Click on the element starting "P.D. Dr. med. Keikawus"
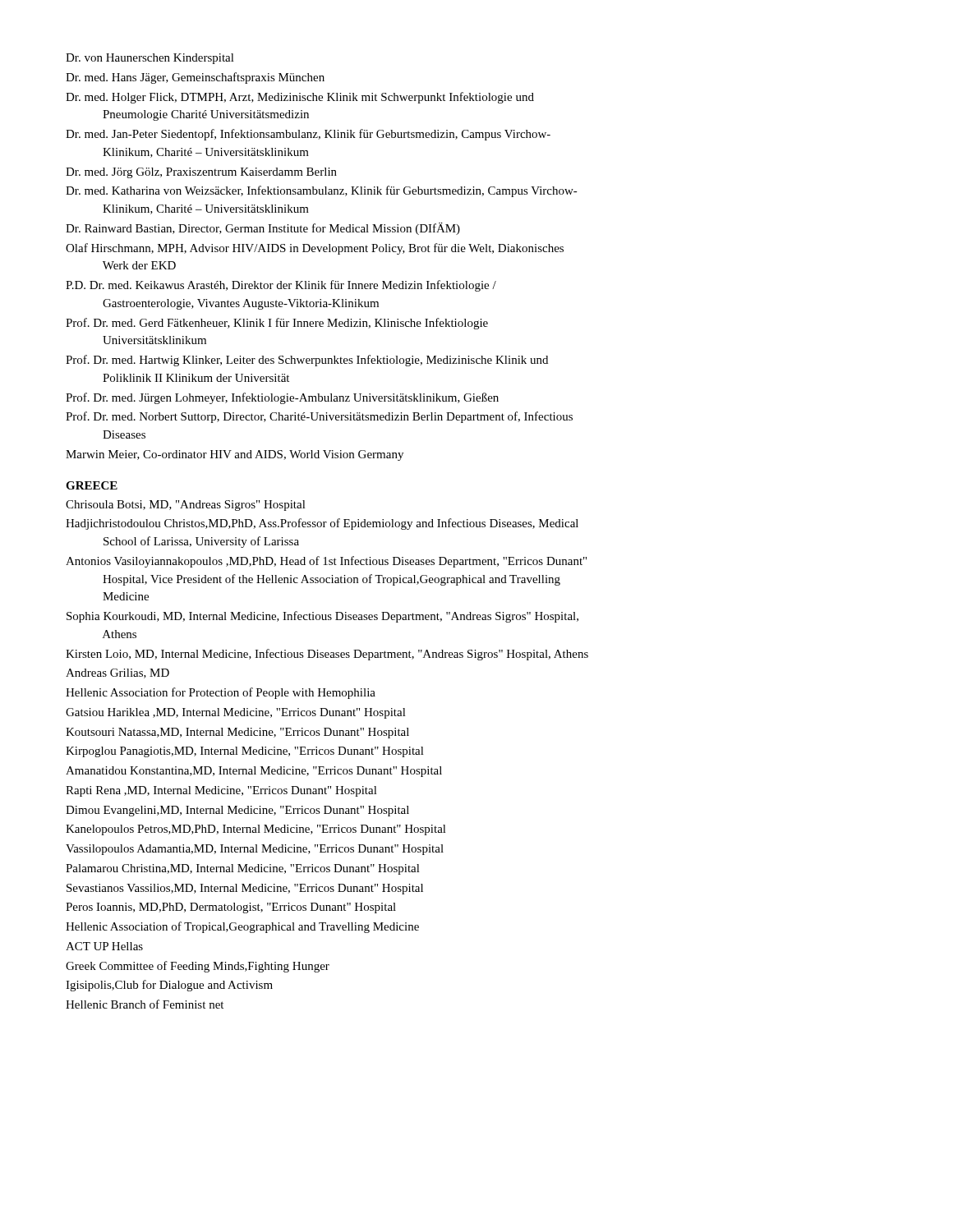This screenshot has width=953, height=1232. pyautogui.click(x=281, y=294)
